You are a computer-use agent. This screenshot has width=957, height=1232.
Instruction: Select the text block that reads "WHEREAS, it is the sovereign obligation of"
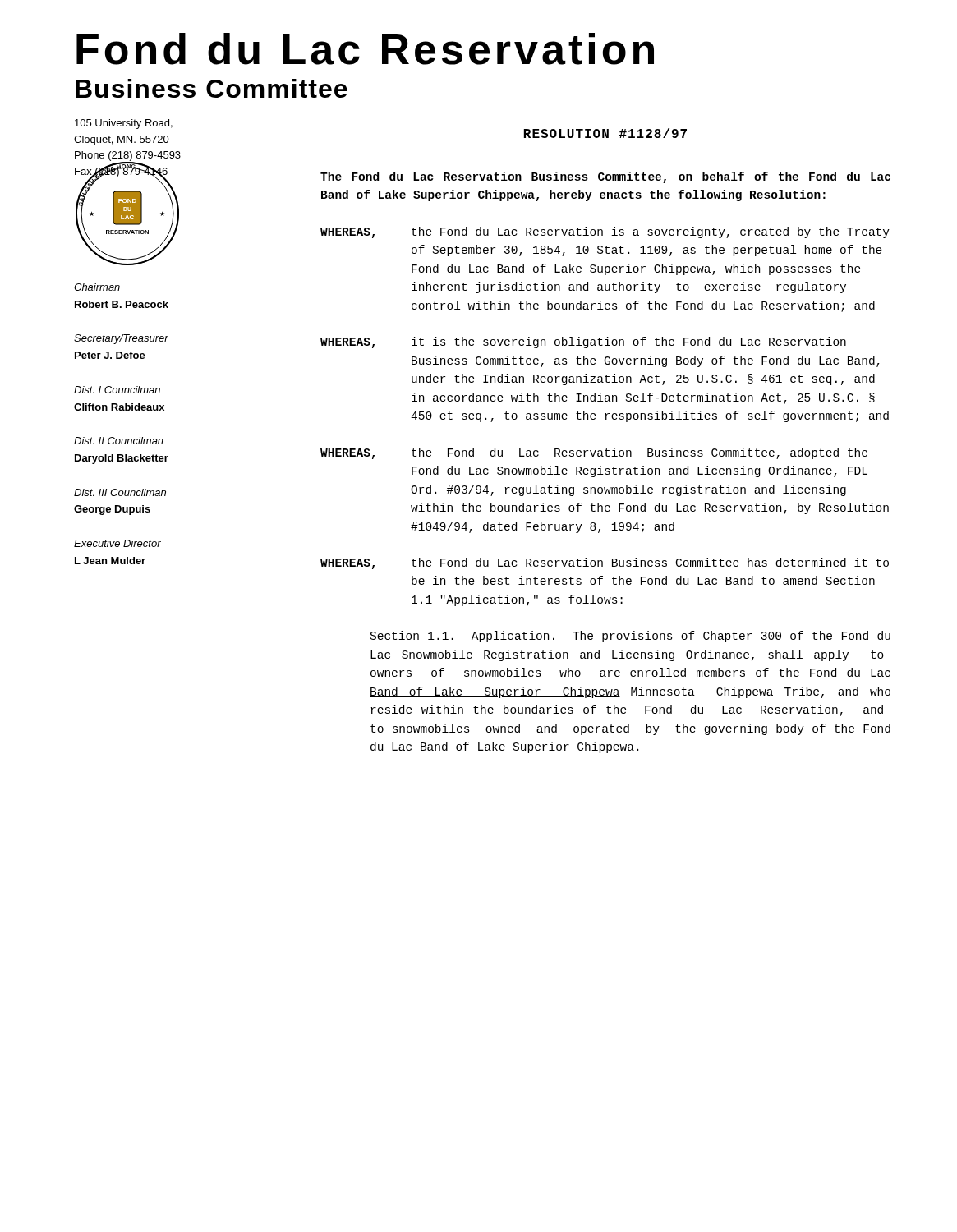pos(606,380)
